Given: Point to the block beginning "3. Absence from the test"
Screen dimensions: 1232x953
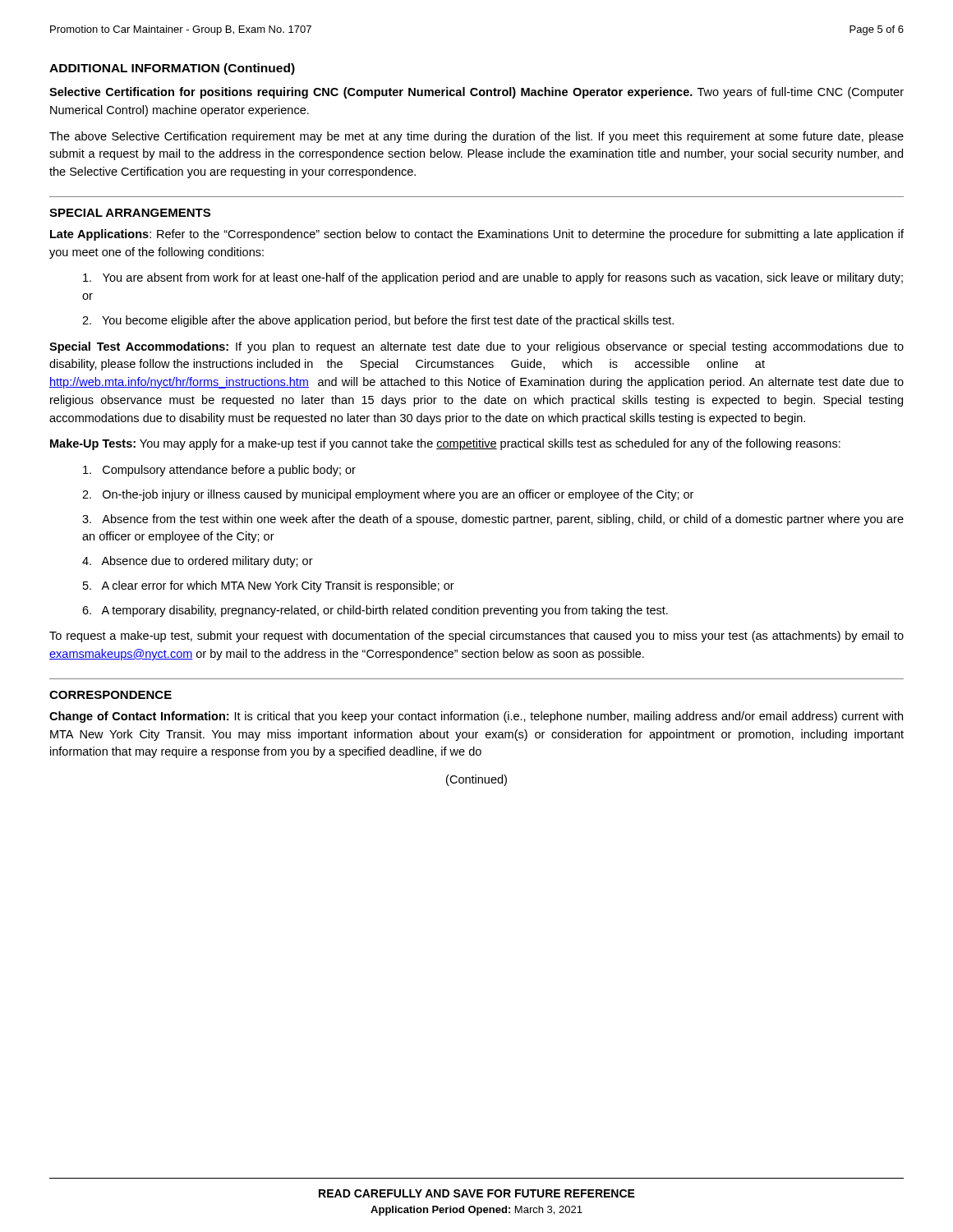Looking at the screenshot, I should [x=493, y=528].
